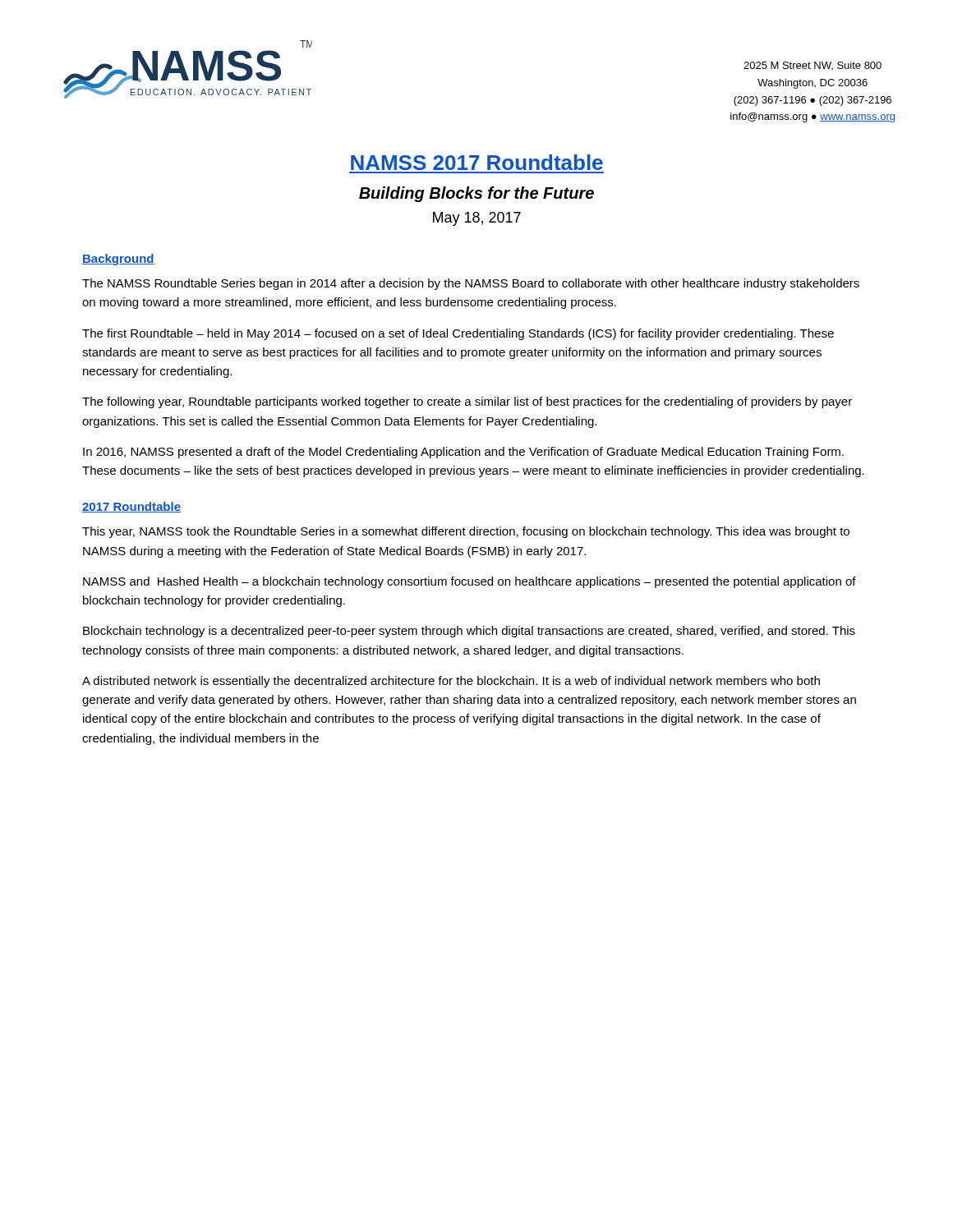Navigate to the block starting "Blockchain technology is a decentralized"
Image resolution: width=953 pixels, height=1232 pixels.
469,640
